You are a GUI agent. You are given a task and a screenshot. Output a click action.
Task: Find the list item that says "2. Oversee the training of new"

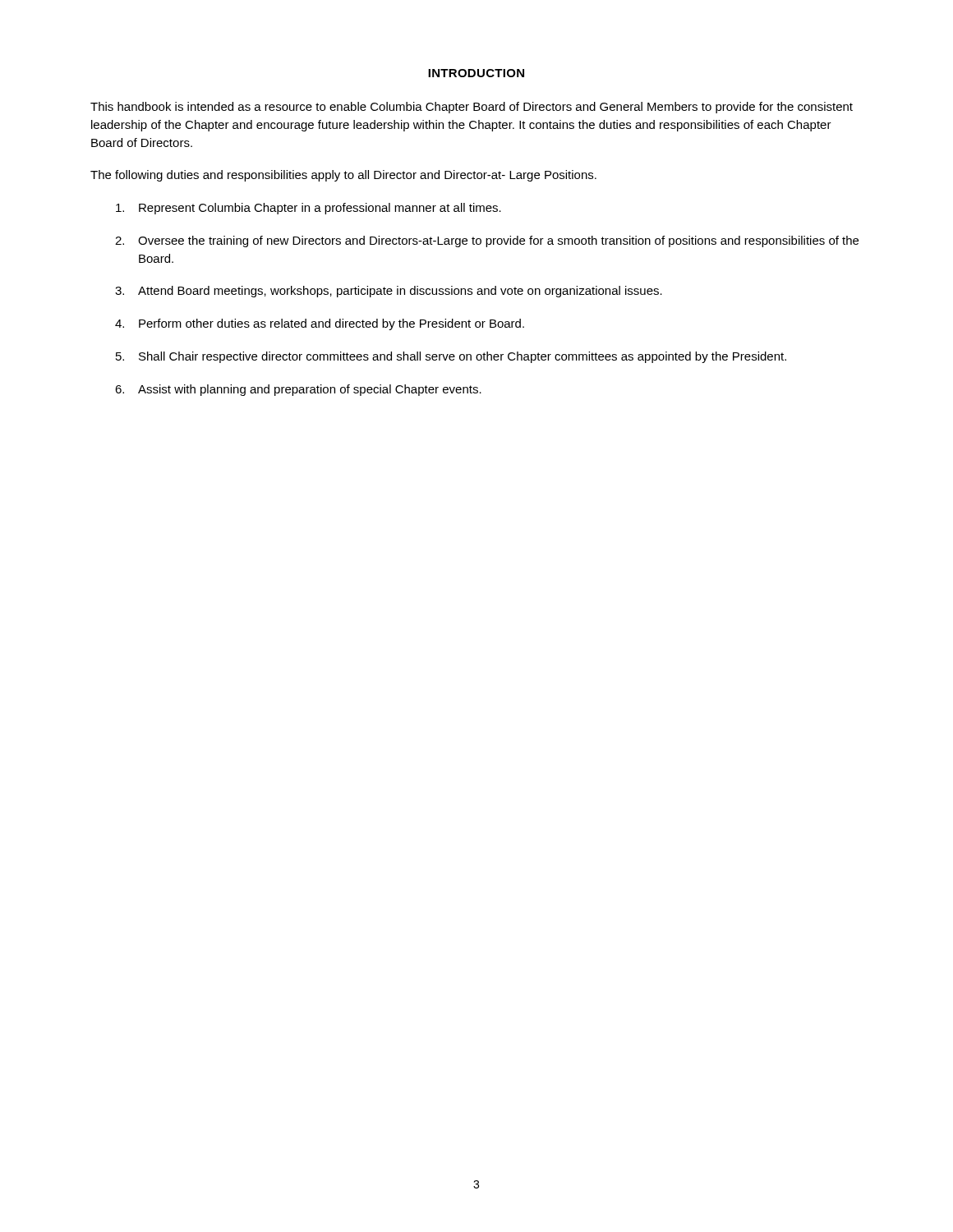tap(489, 249)
